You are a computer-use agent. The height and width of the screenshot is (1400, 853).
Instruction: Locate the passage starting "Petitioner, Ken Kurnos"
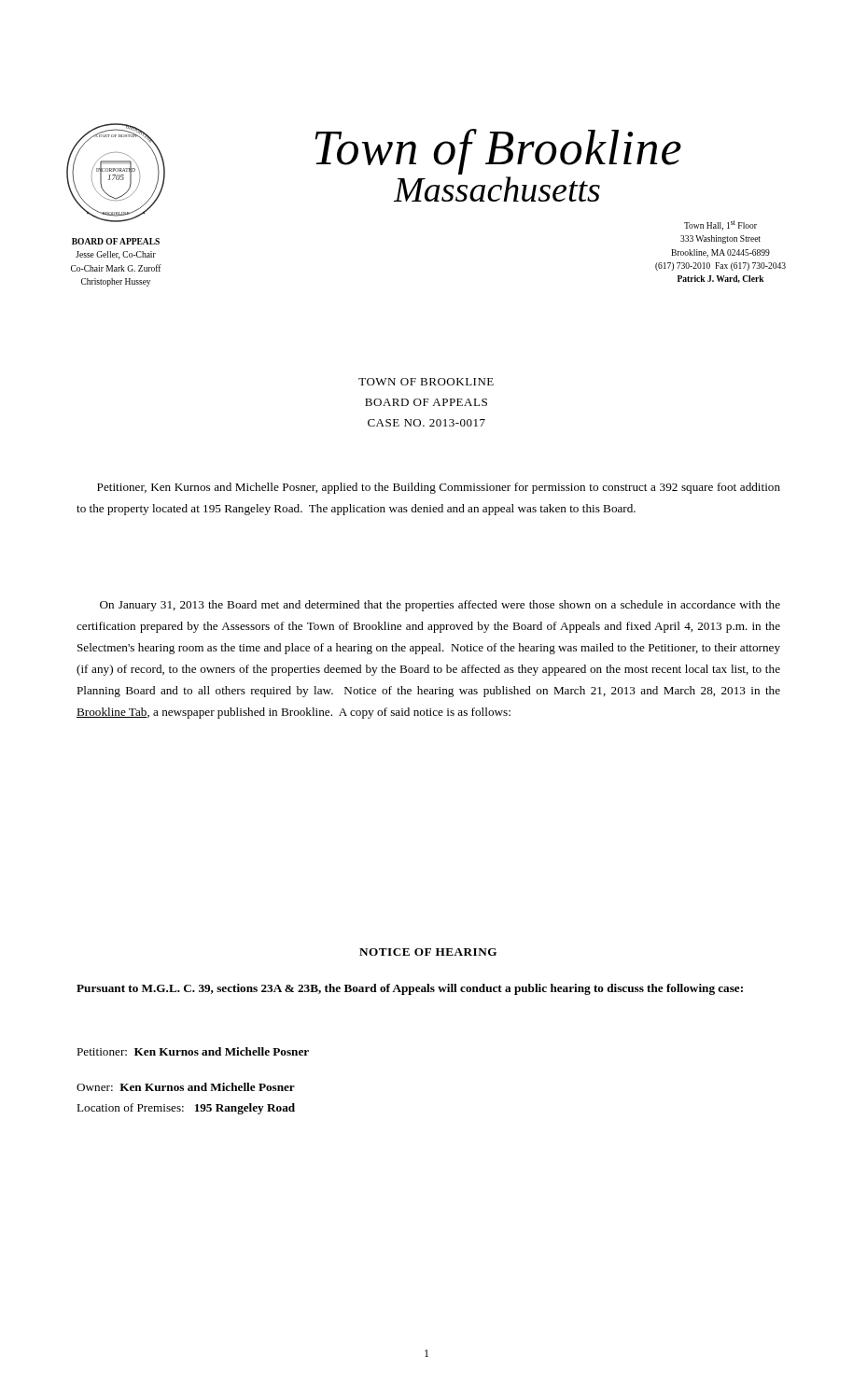pyautogui.click(x=428, y=498)
